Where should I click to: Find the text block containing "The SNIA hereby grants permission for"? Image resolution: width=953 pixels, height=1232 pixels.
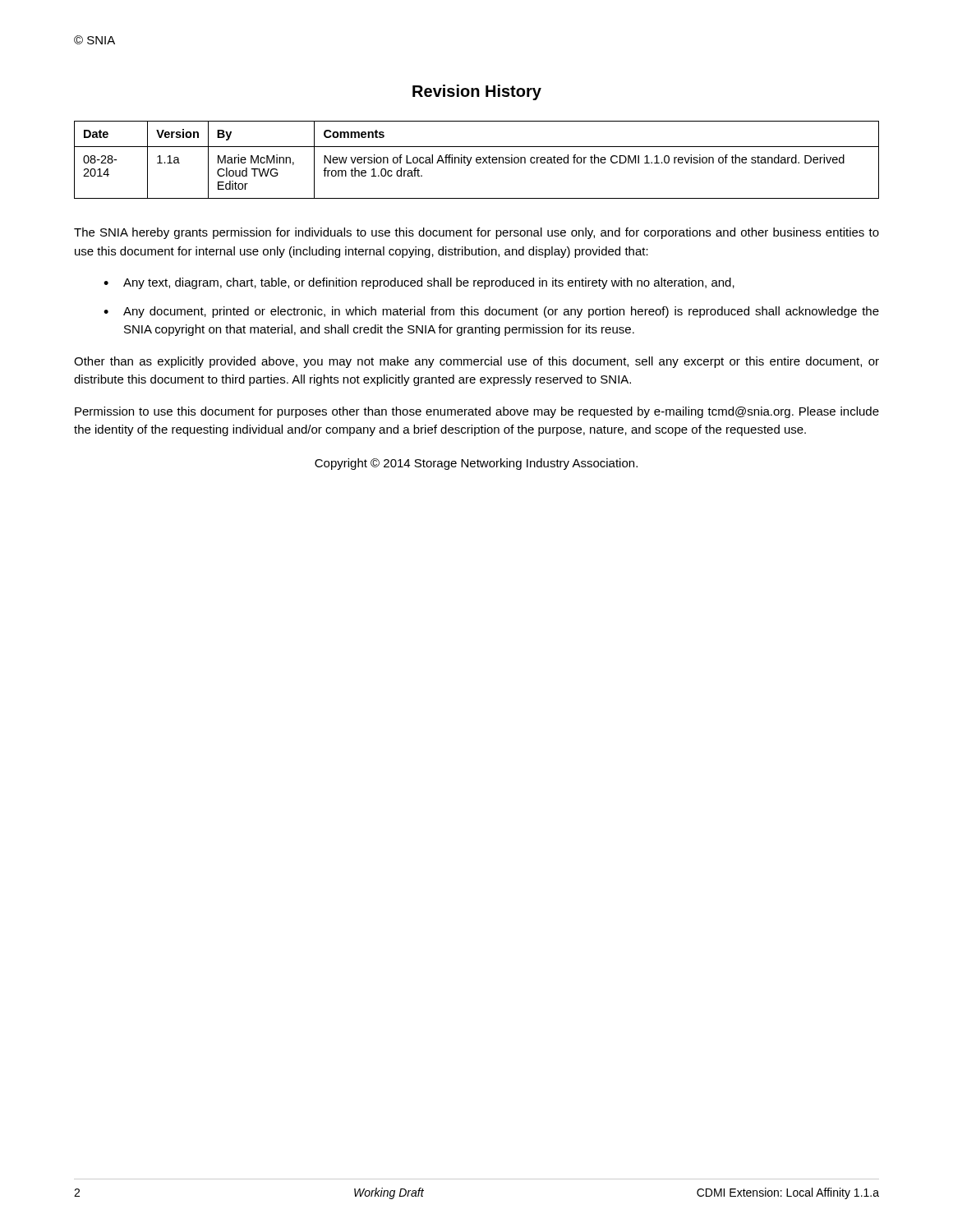click(476, 241)
